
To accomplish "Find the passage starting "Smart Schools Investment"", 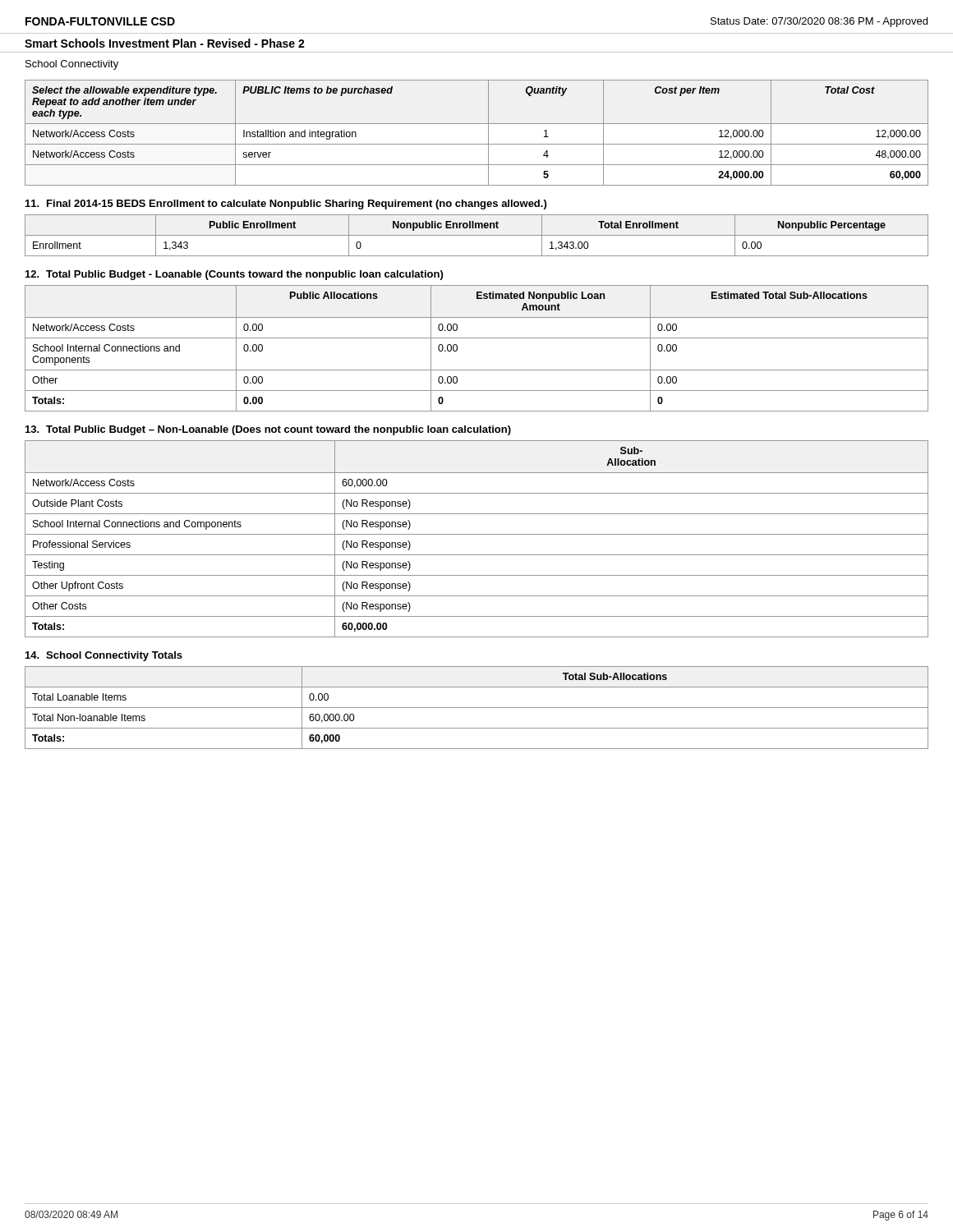I will point(165,44).
